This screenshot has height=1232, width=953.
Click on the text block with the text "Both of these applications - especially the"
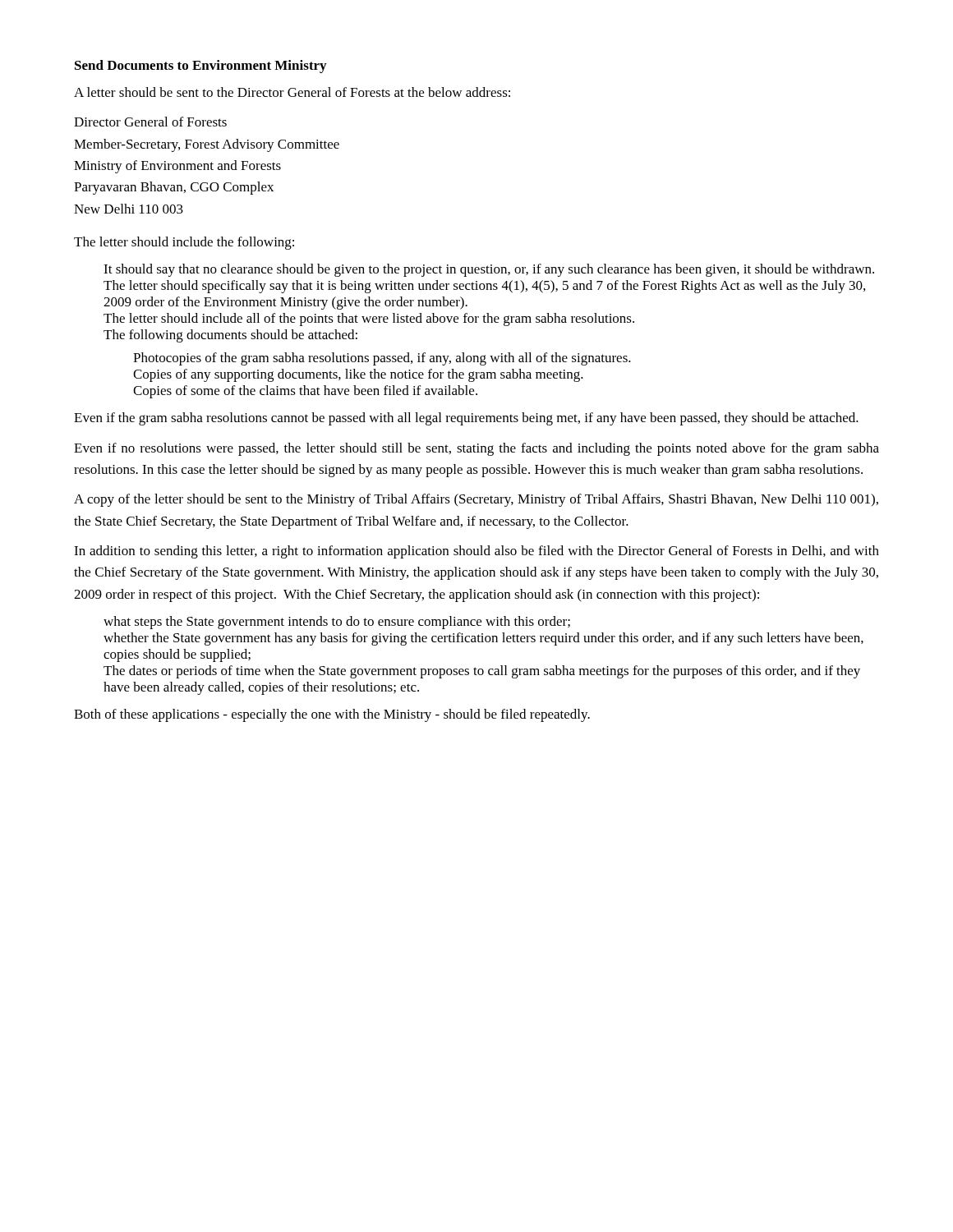click(332, 714)
